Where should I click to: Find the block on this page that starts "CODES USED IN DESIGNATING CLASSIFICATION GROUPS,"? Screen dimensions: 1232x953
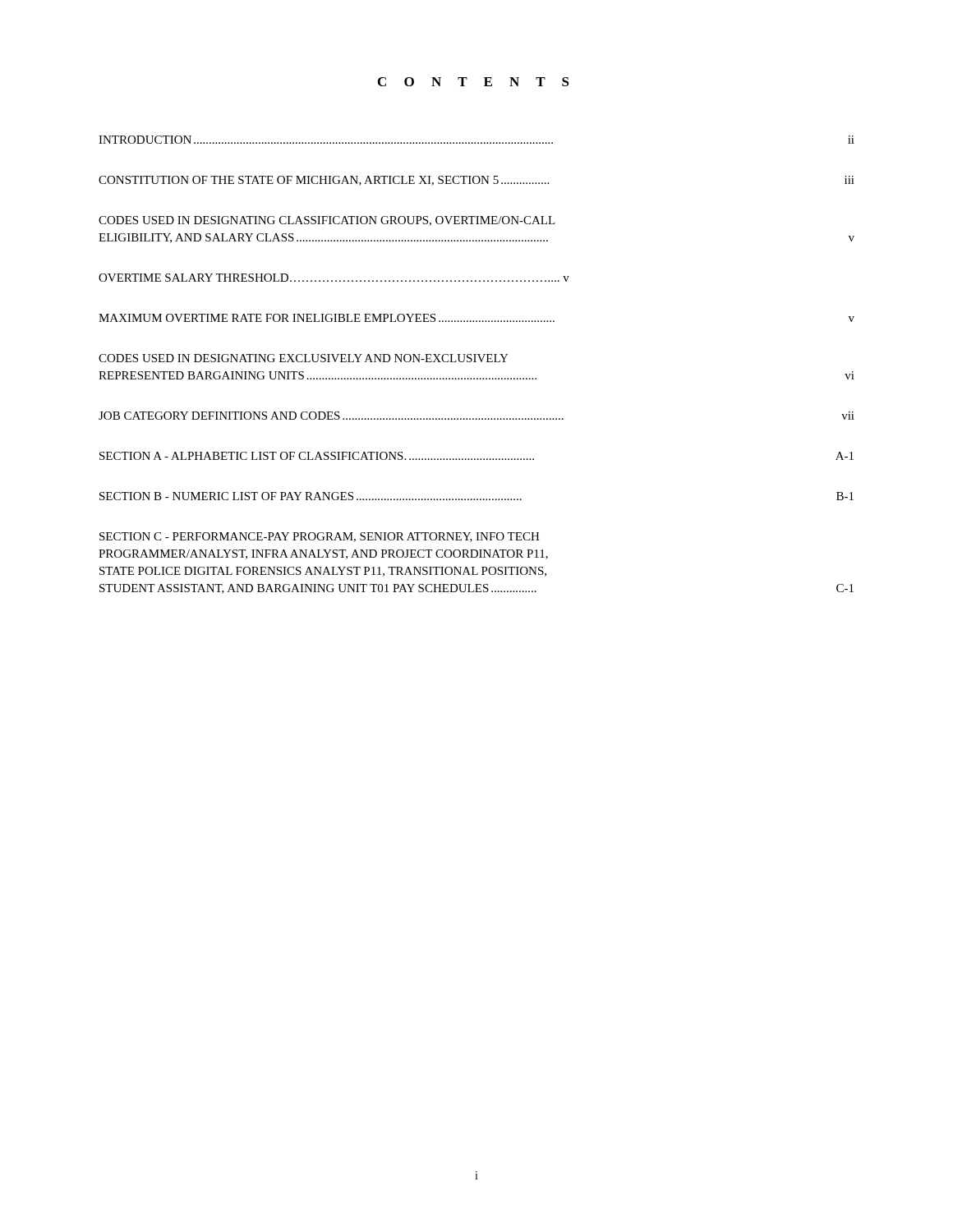476,229
